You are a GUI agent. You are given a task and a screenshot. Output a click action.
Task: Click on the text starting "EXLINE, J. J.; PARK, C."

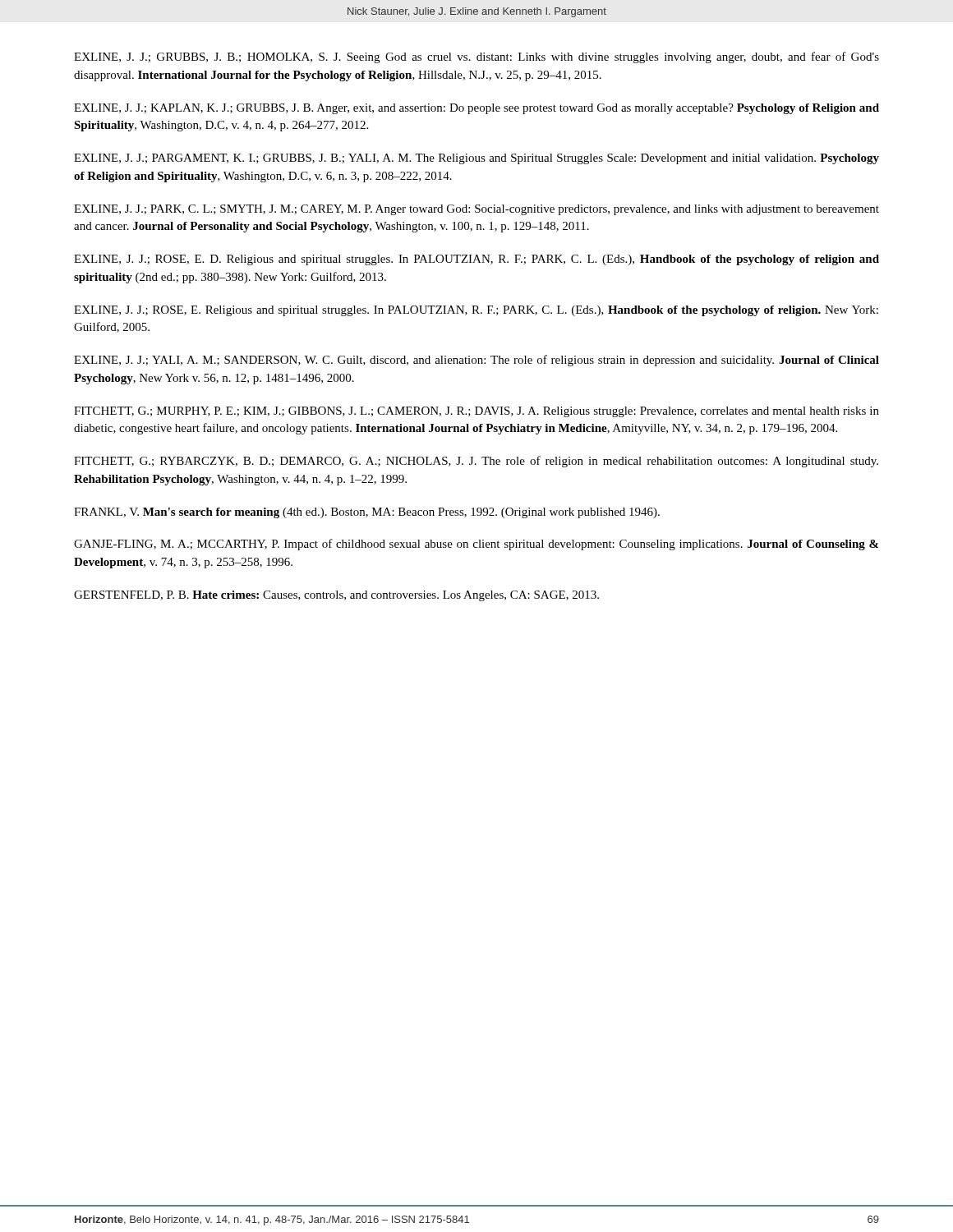pyautogui.click(x=476, y=217)
